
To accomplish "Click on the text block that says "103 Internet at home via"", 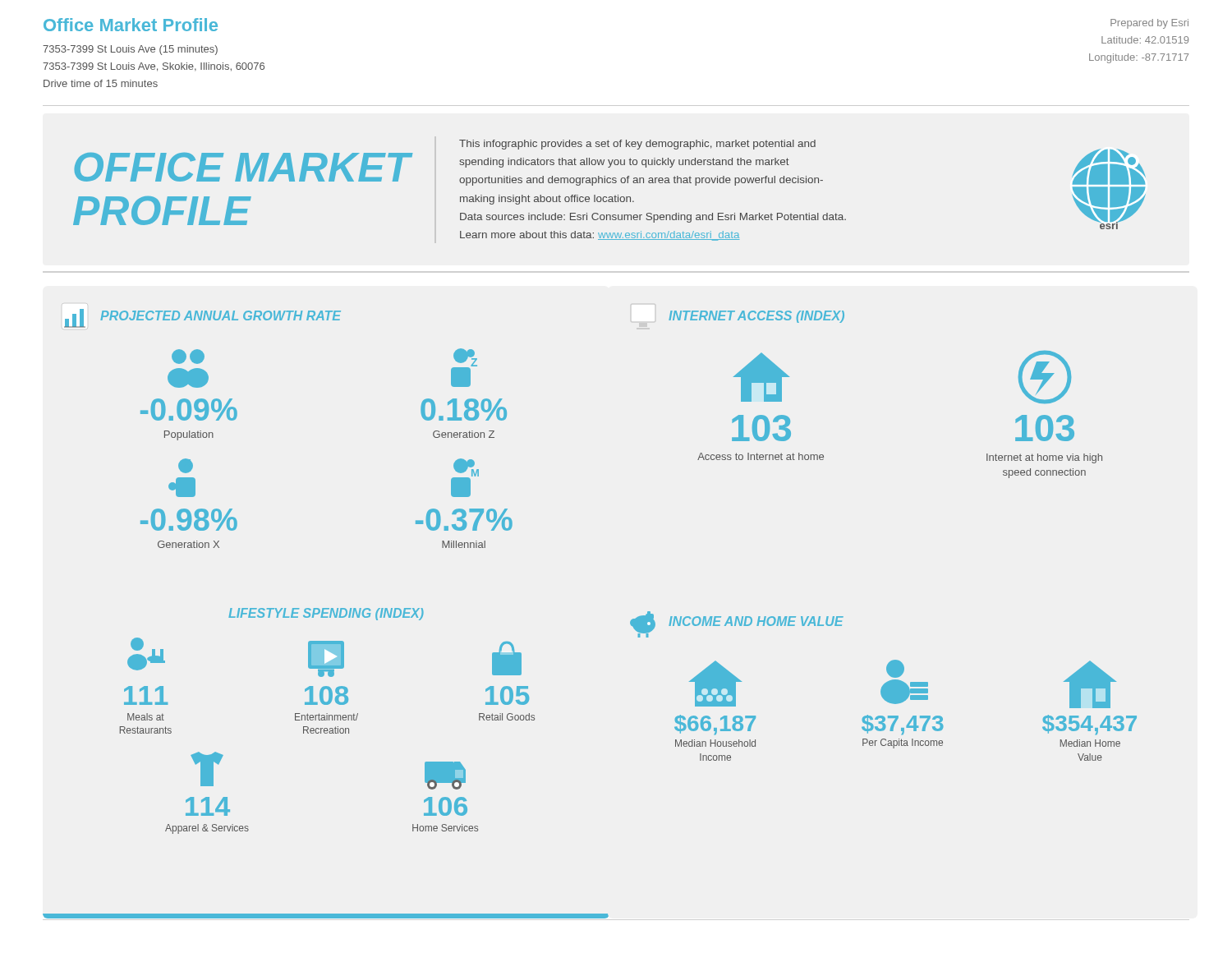I will (1044, 414).
